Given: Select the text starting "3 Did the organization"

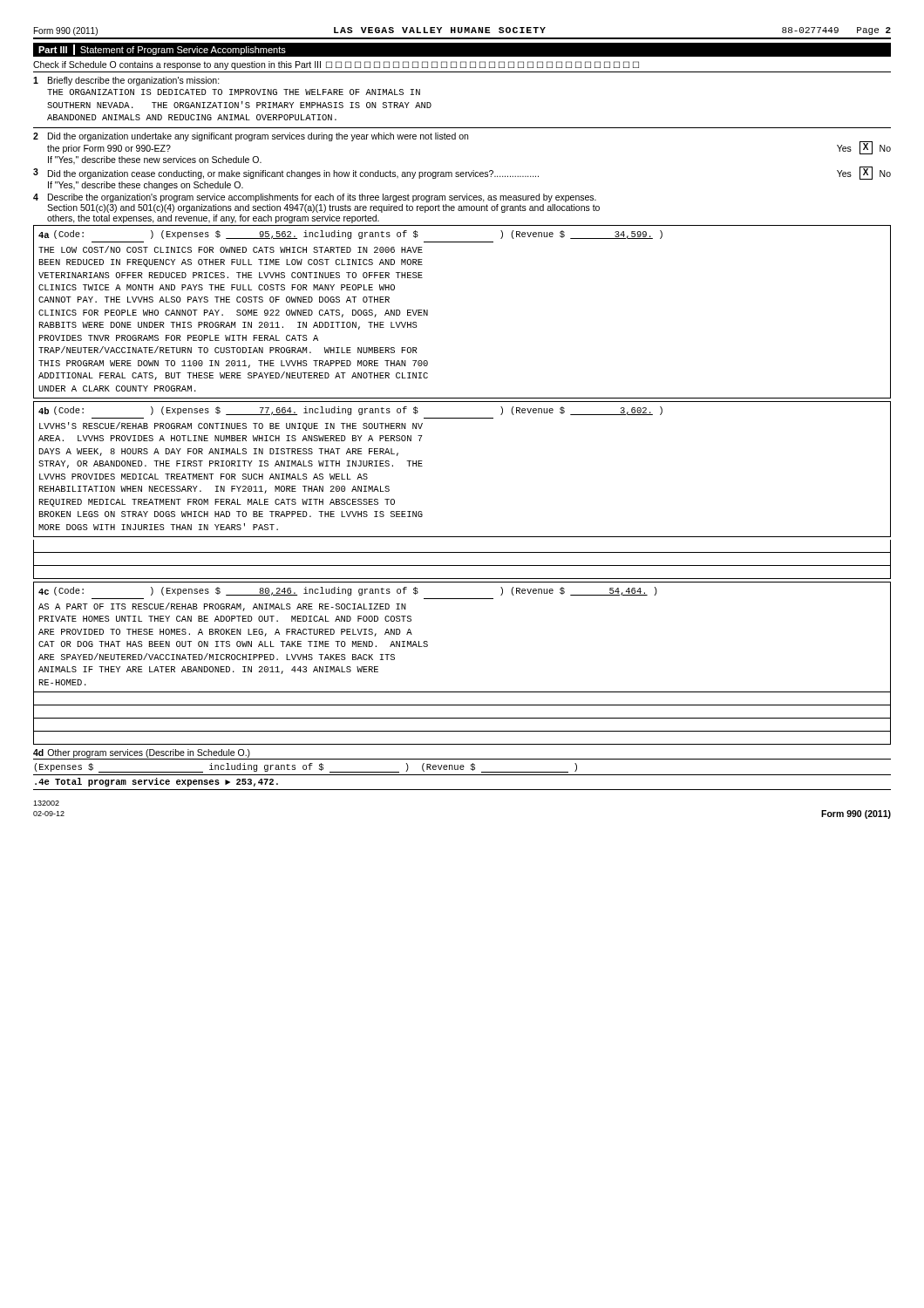Looking at the screenshot, I should coord(462,178).
